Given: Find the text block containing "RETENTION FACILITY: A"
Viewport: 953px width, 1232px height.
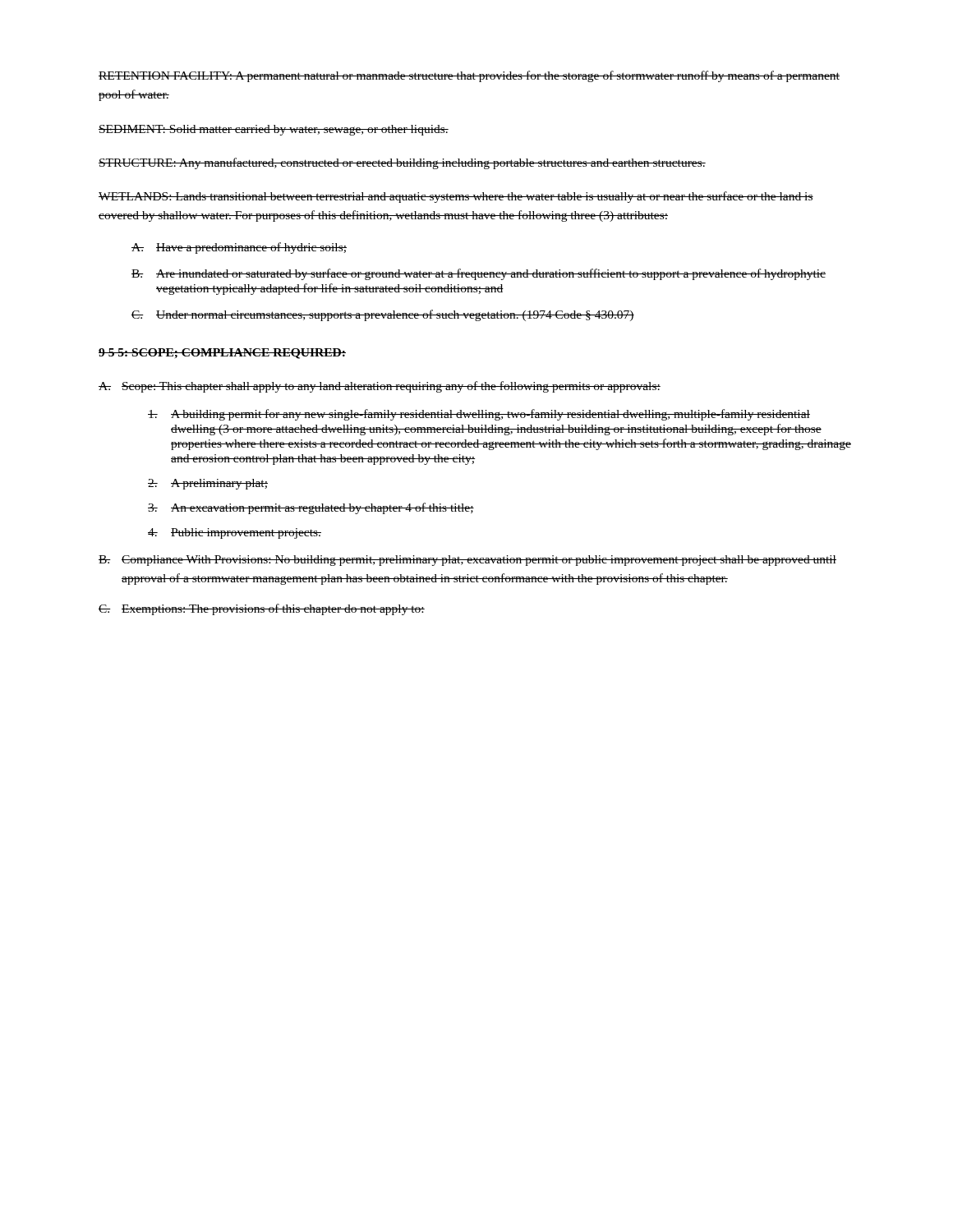Looking at the screenshot, I should (x=469, y=85).
